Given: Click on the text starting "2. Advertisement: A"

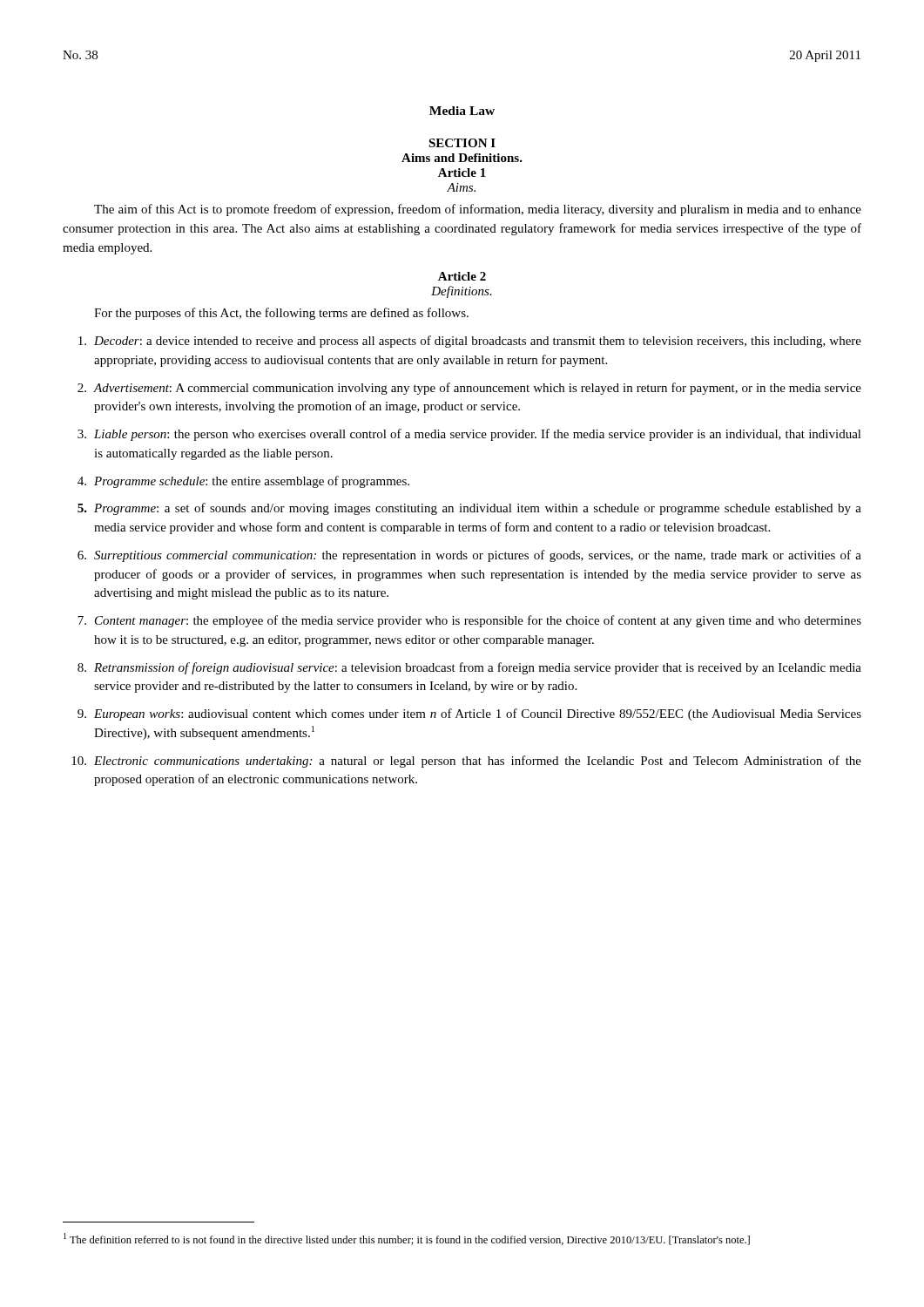Looking at the screenshot, I should pos(462,398).
